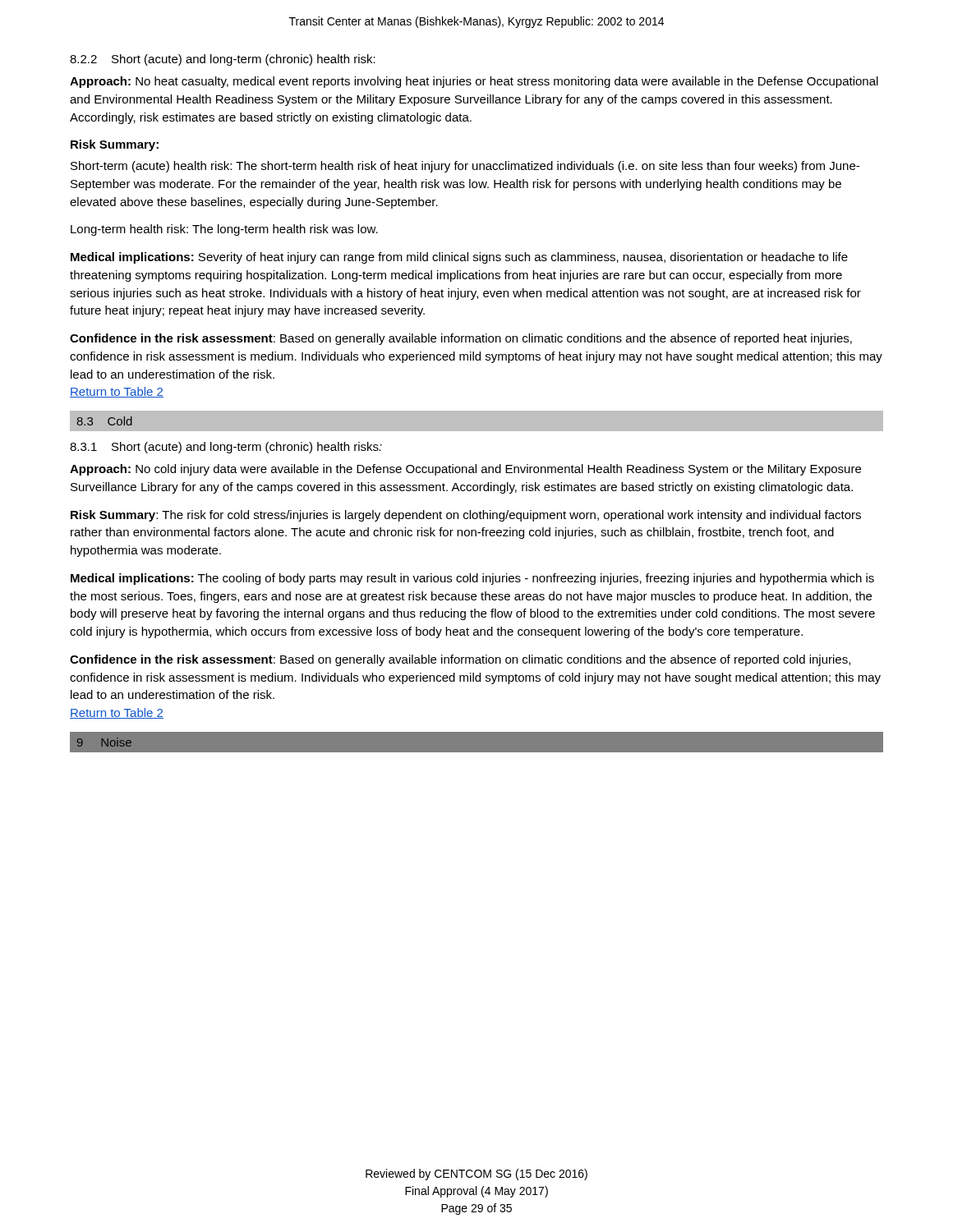Viewport: 953px width, 1232px height.
Task: Where is the passage that starts "Risk Summary: The"?
Action: 466,532
